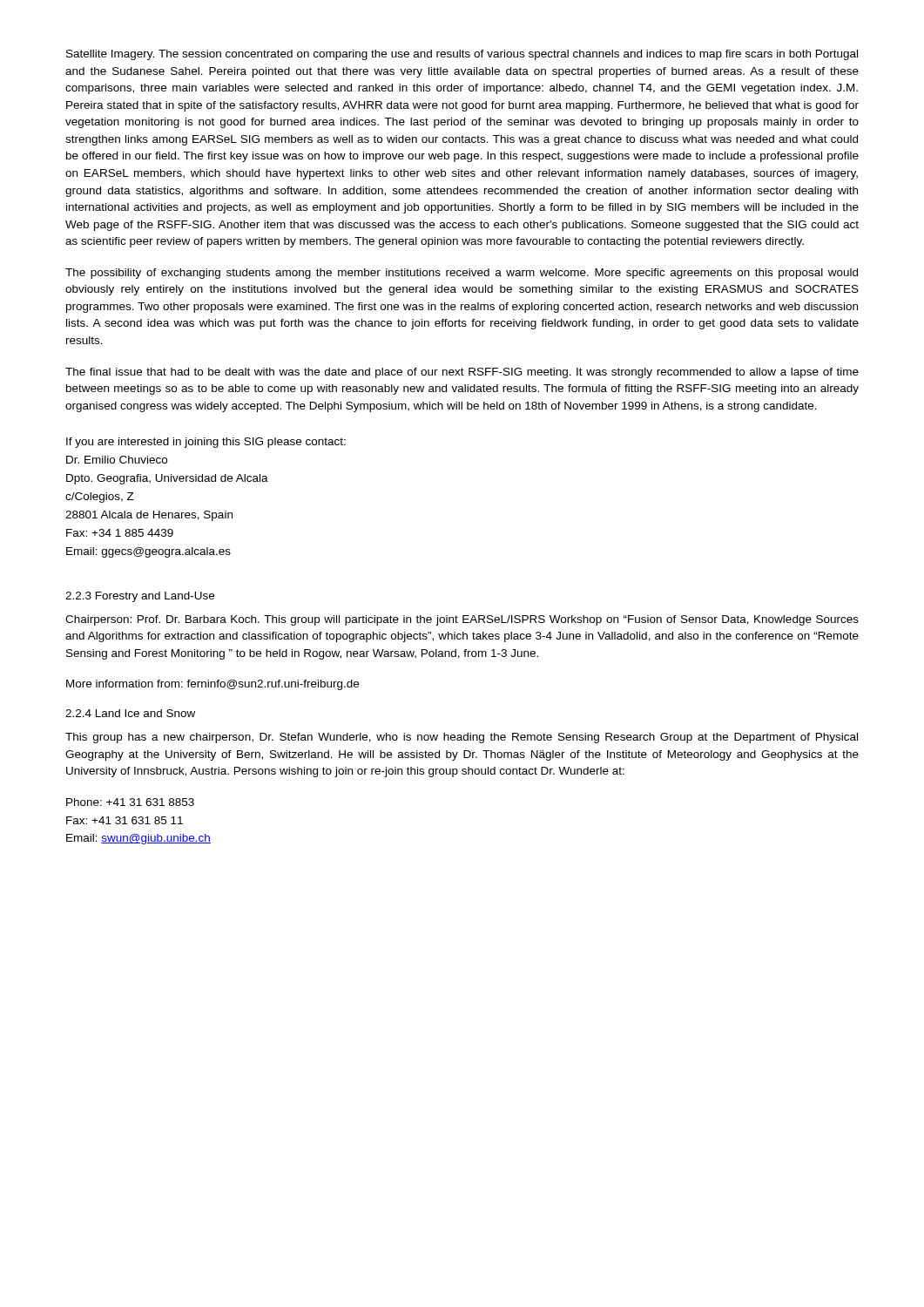The width and height of the screenshot is (924, 1307).
Task: Point to the text block starting "2.2.4 Land Ice and"
Action: pyautogui.click(x=130, y=713)
